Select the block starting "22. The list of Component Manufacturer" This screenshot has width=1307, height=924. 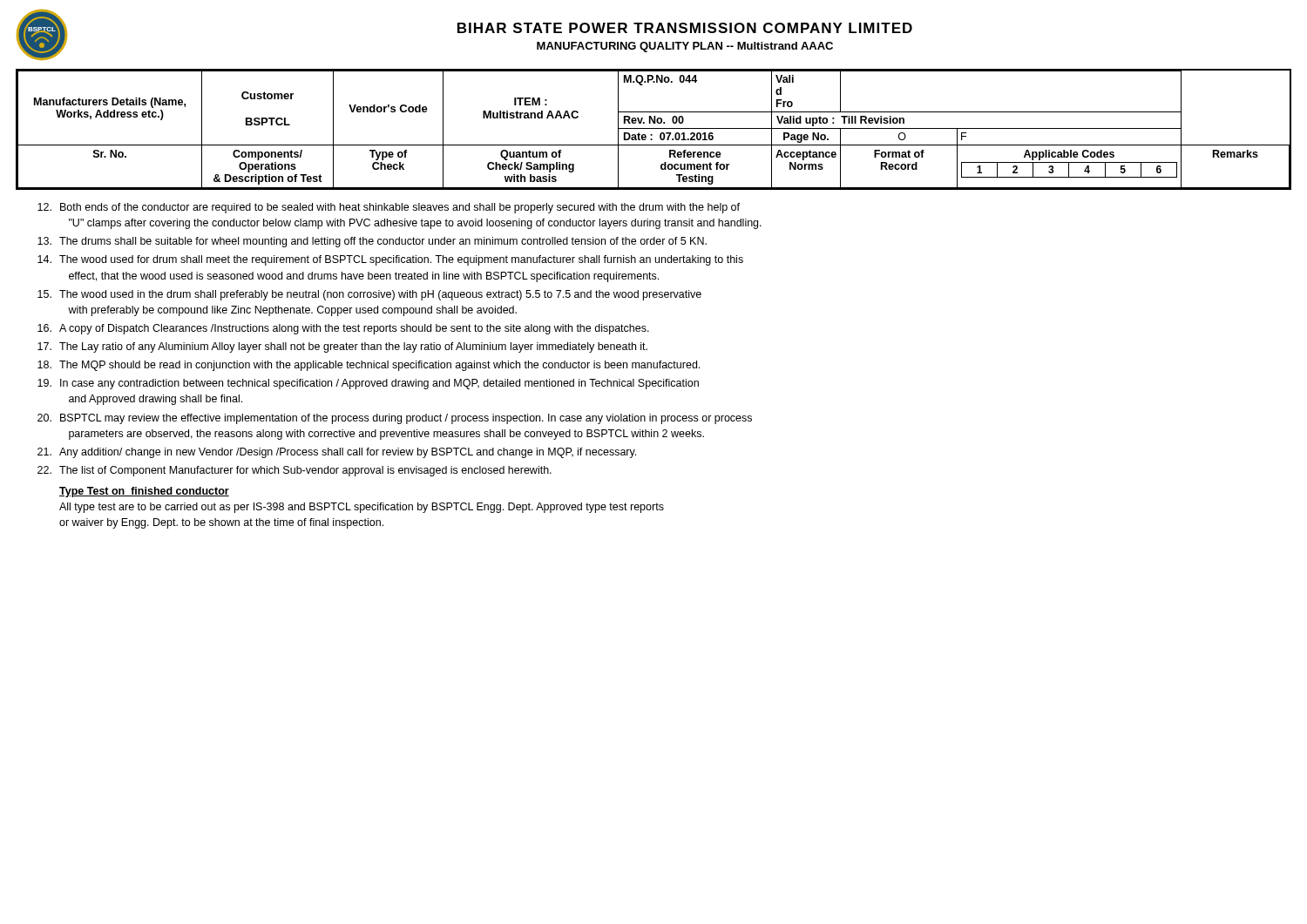pyautogui.click(x=295, y=471)
